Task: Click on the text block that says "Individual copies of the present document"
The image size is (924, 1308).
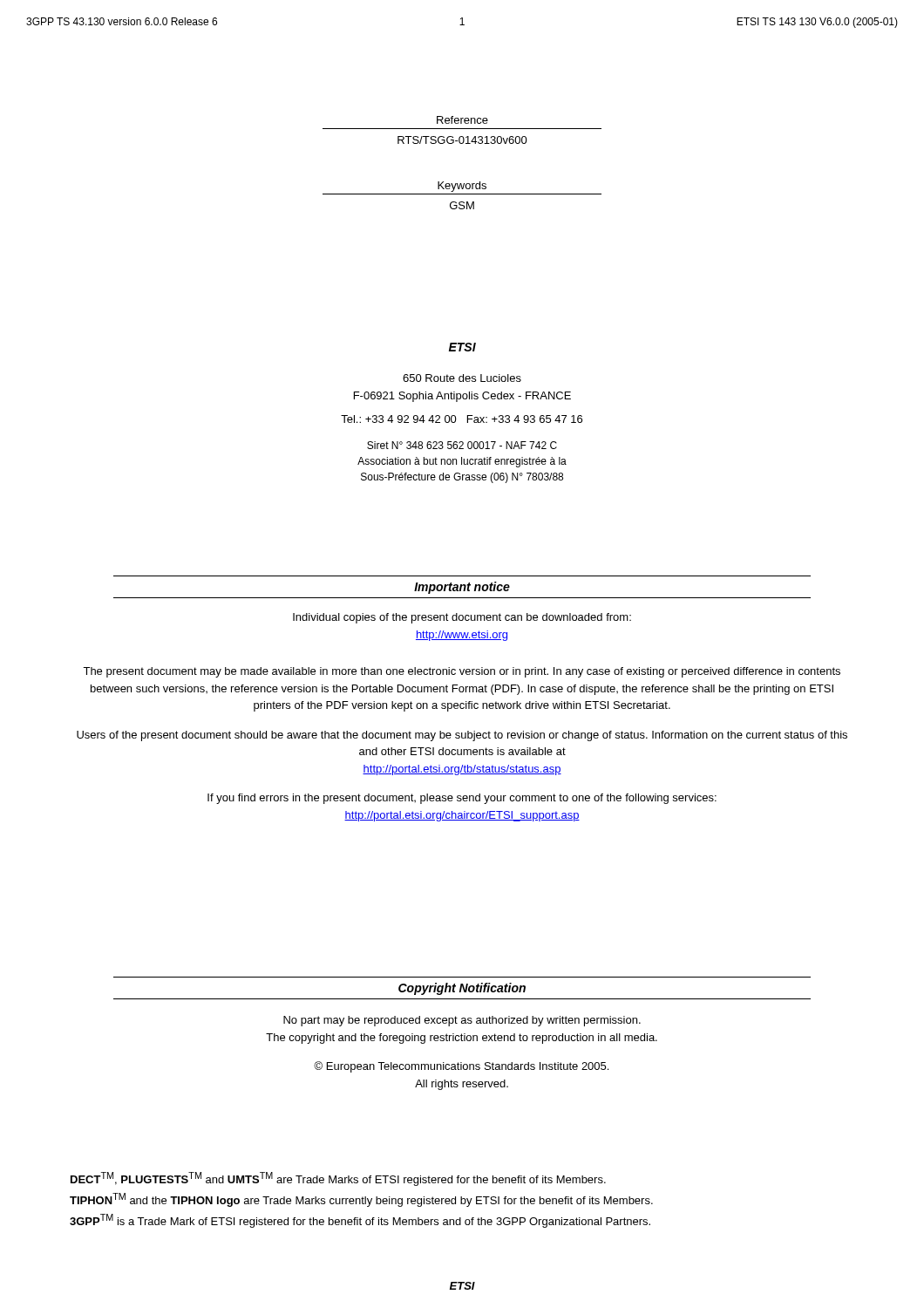Action: 462,625
